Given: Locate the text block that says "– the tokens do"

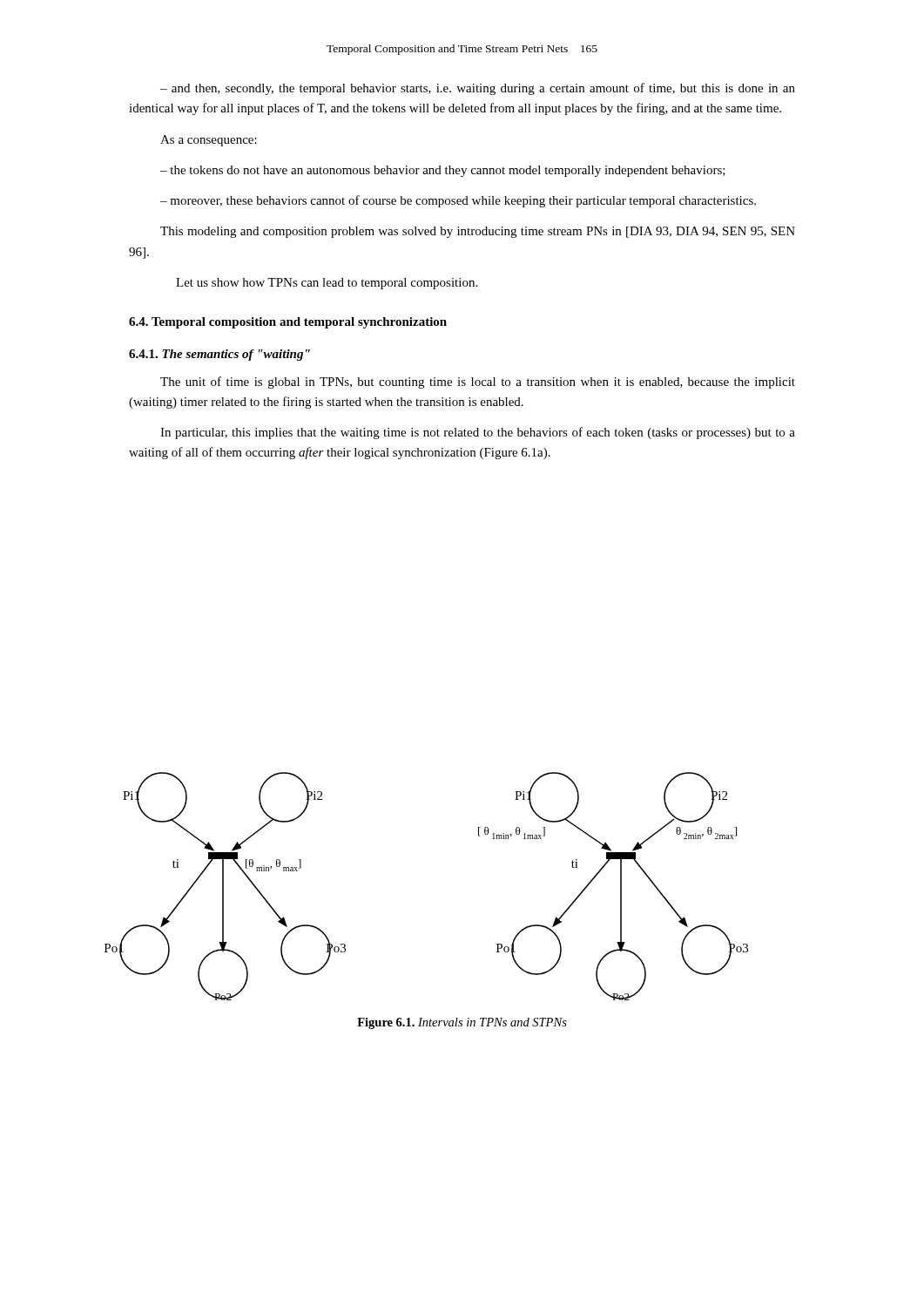Looking at the screenshot, I should click(462, 170).
